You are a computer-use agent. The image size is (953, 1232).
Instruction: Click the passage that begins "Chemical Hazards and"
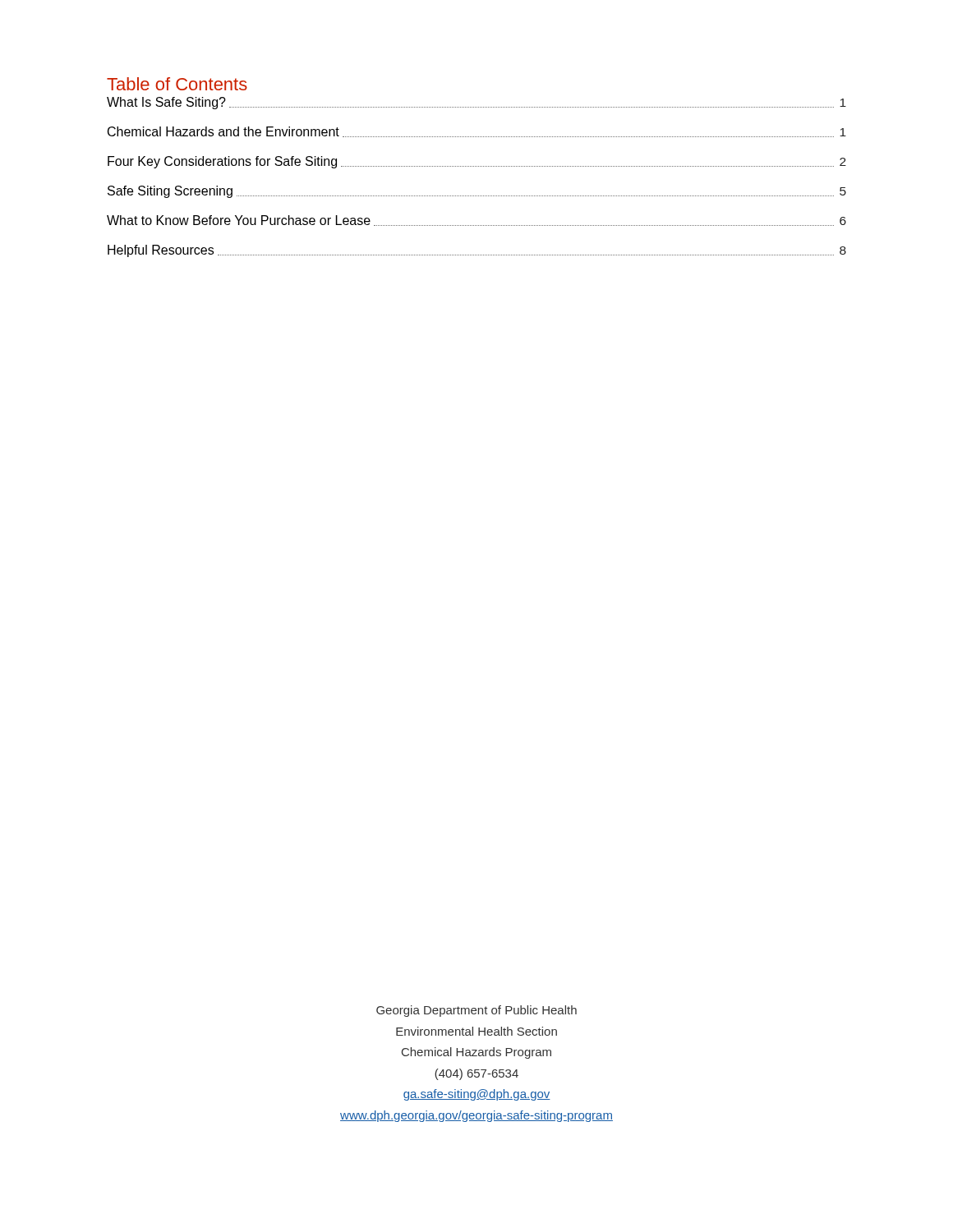coord(476,132)
